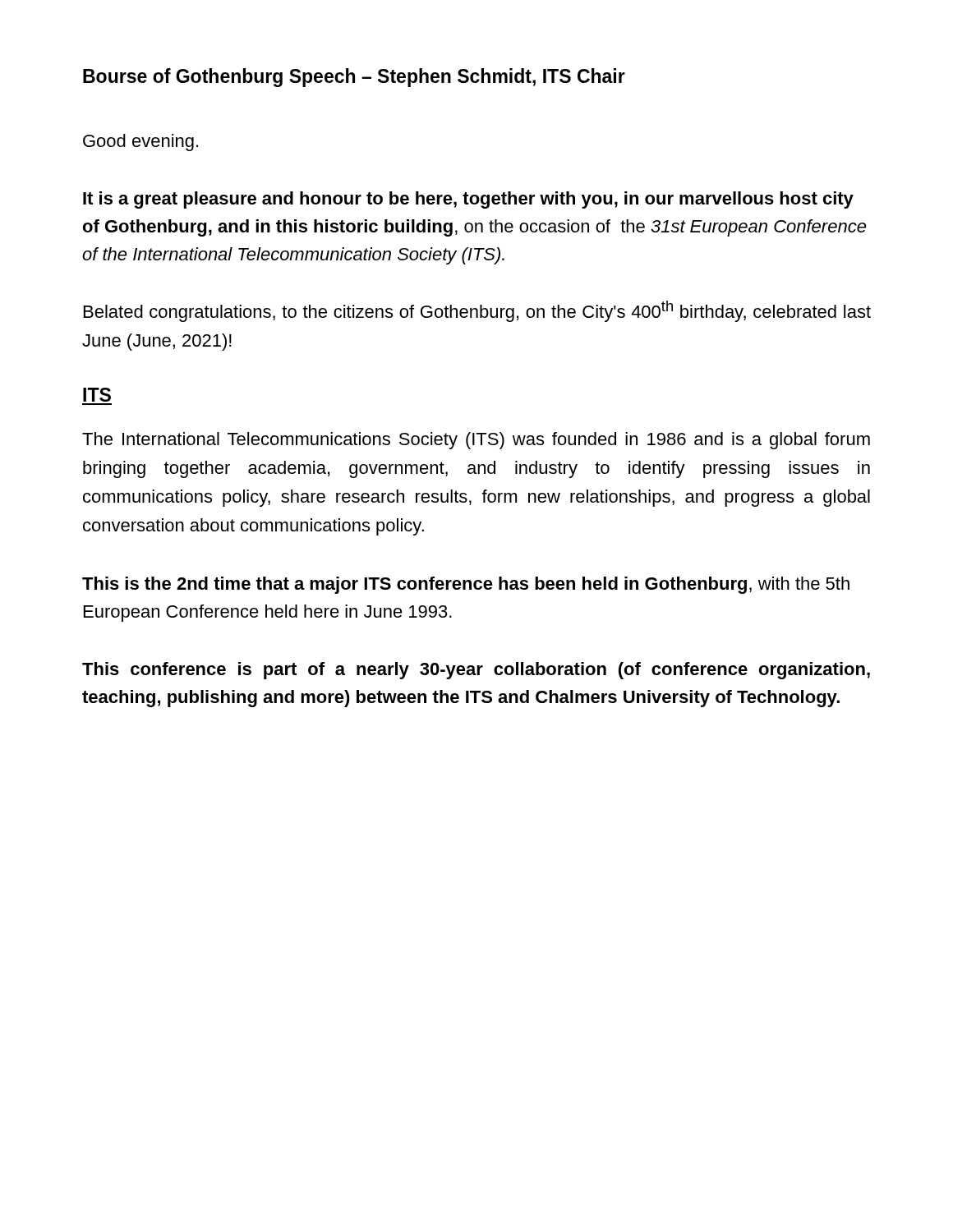Screen dimensions: 1232x953
Task: Click on the text block starting "This is the 2nd time that a major"
Action: [x=466, y=597]
